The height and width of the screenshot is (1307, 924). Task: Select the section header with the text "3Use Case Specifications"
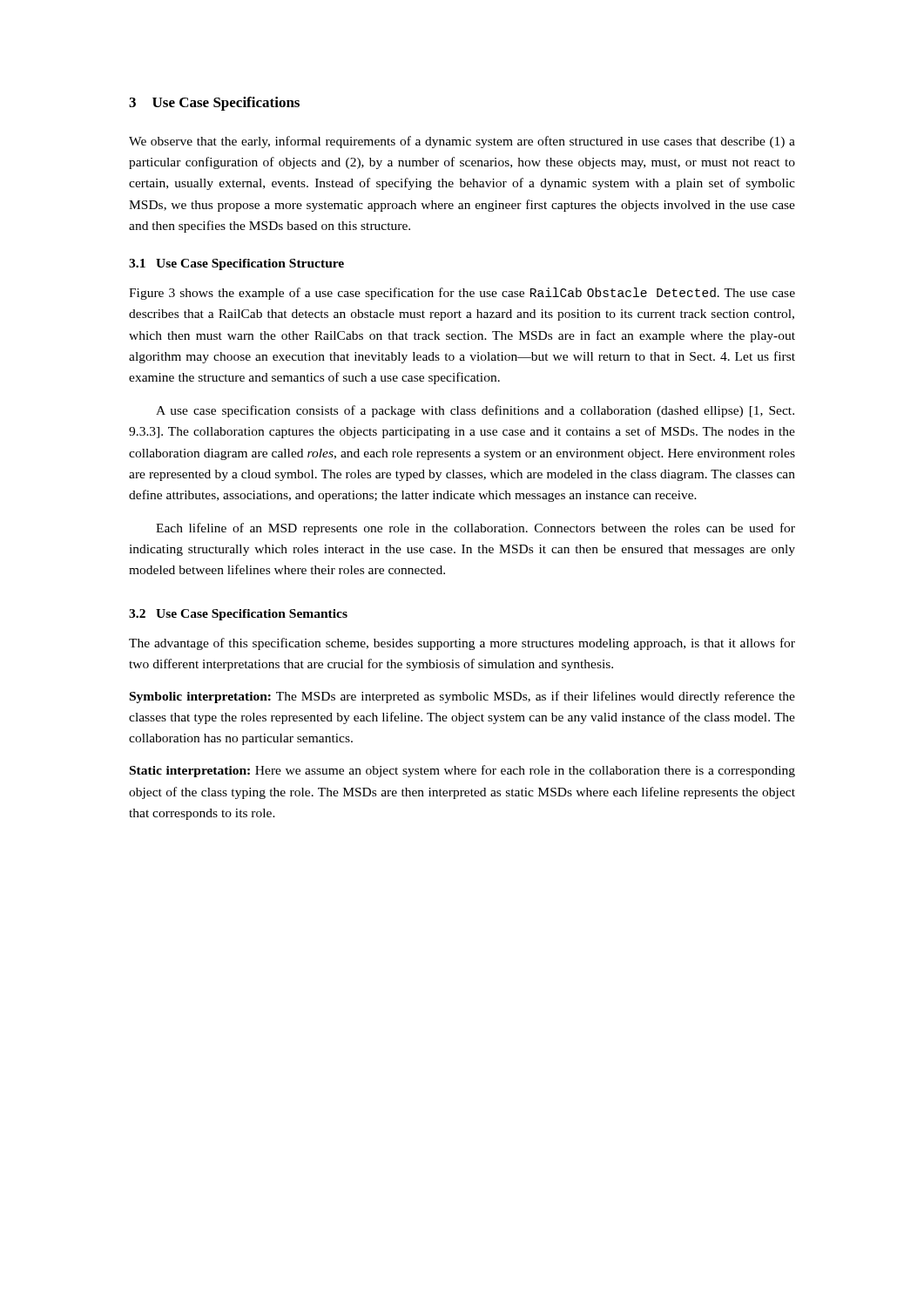(x=214, y=102)
